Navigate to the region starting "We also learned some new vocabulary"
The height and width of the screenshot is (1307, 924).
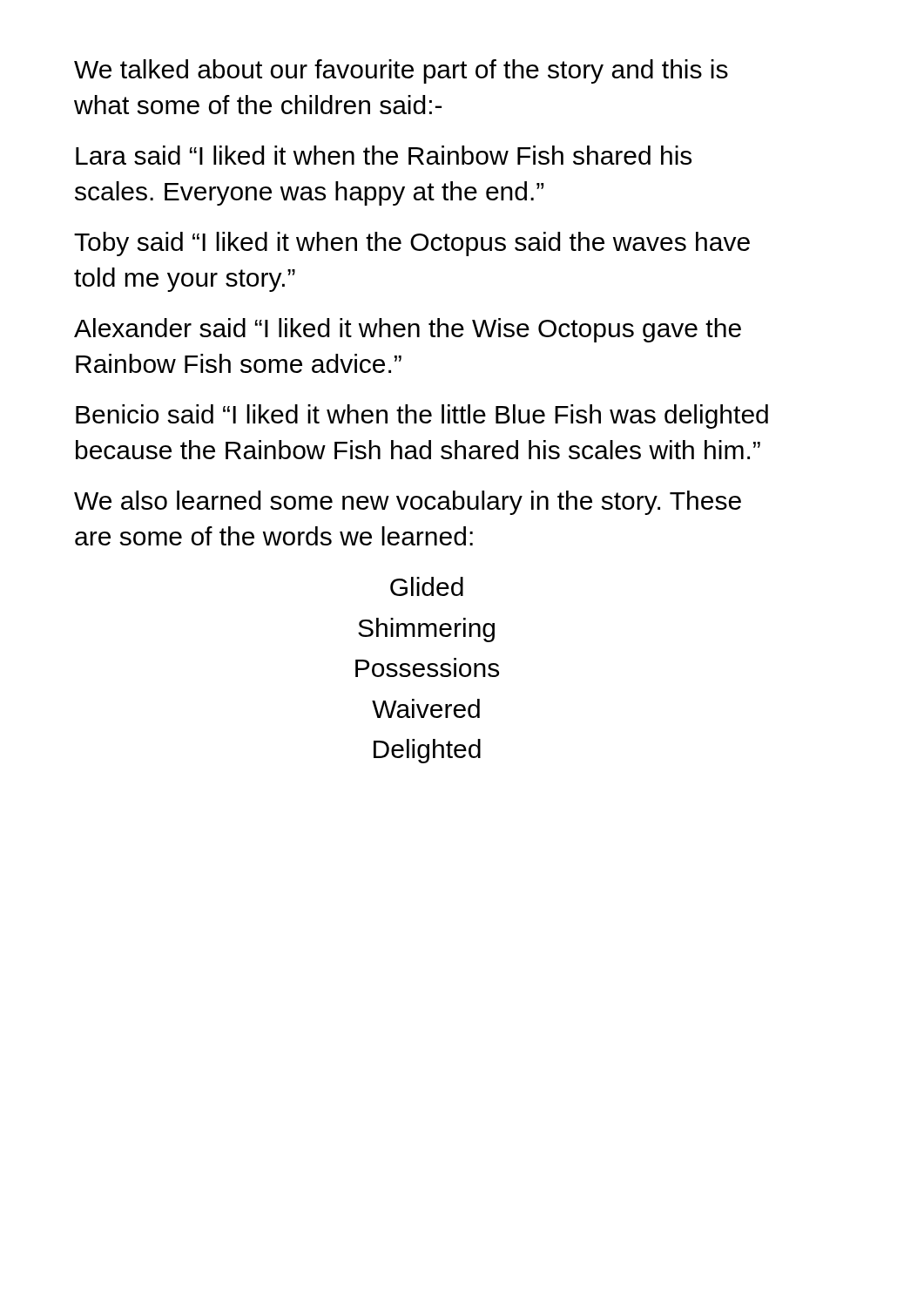click(408, 518)
